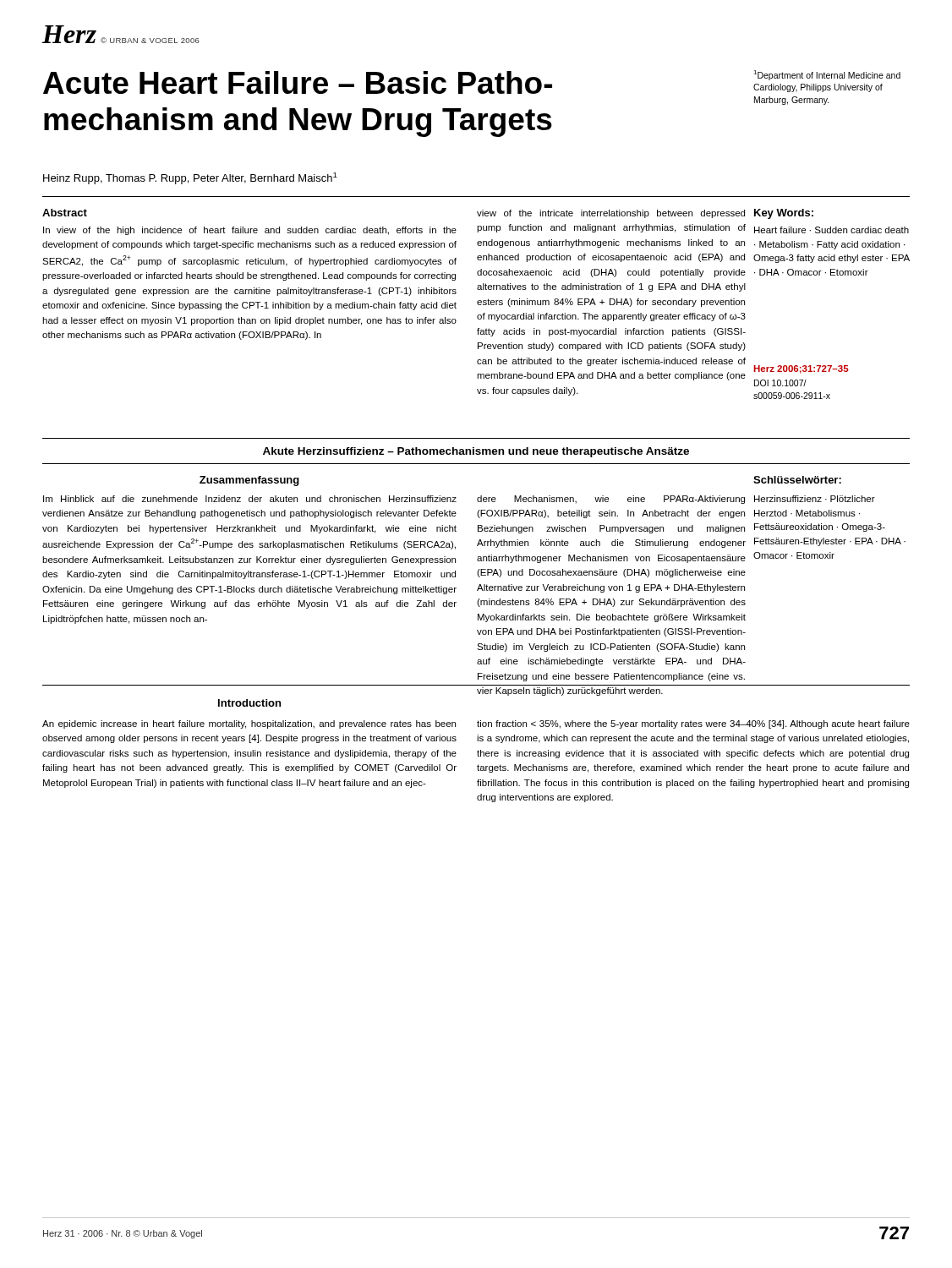Select the text starting "Herzinsuffizienz · Plötzlicher Herztod · Metabolismus"

pos(830,527)
